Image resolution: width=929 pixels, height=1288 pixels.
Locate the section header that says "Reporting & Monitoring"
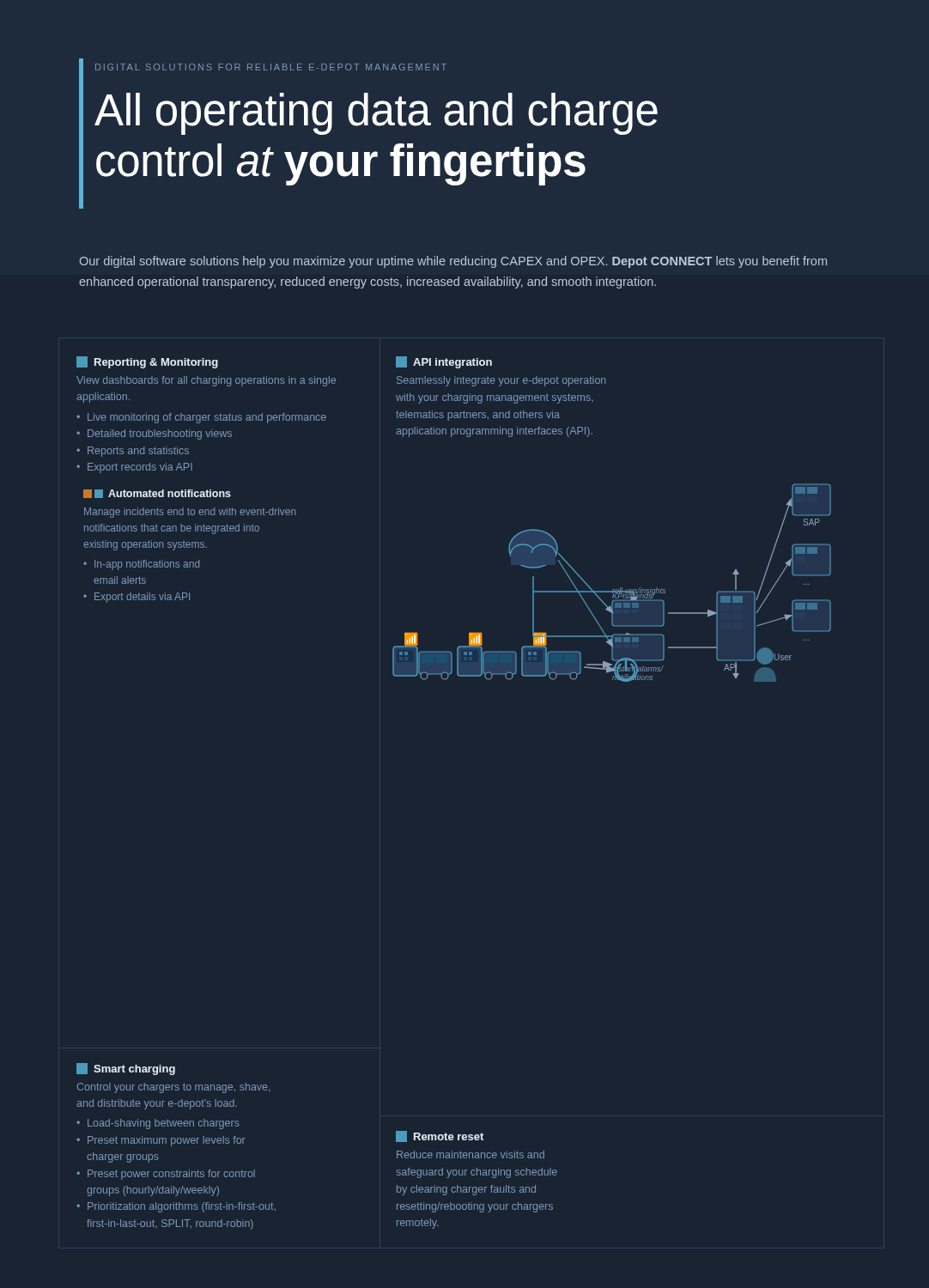pos(147,362)
